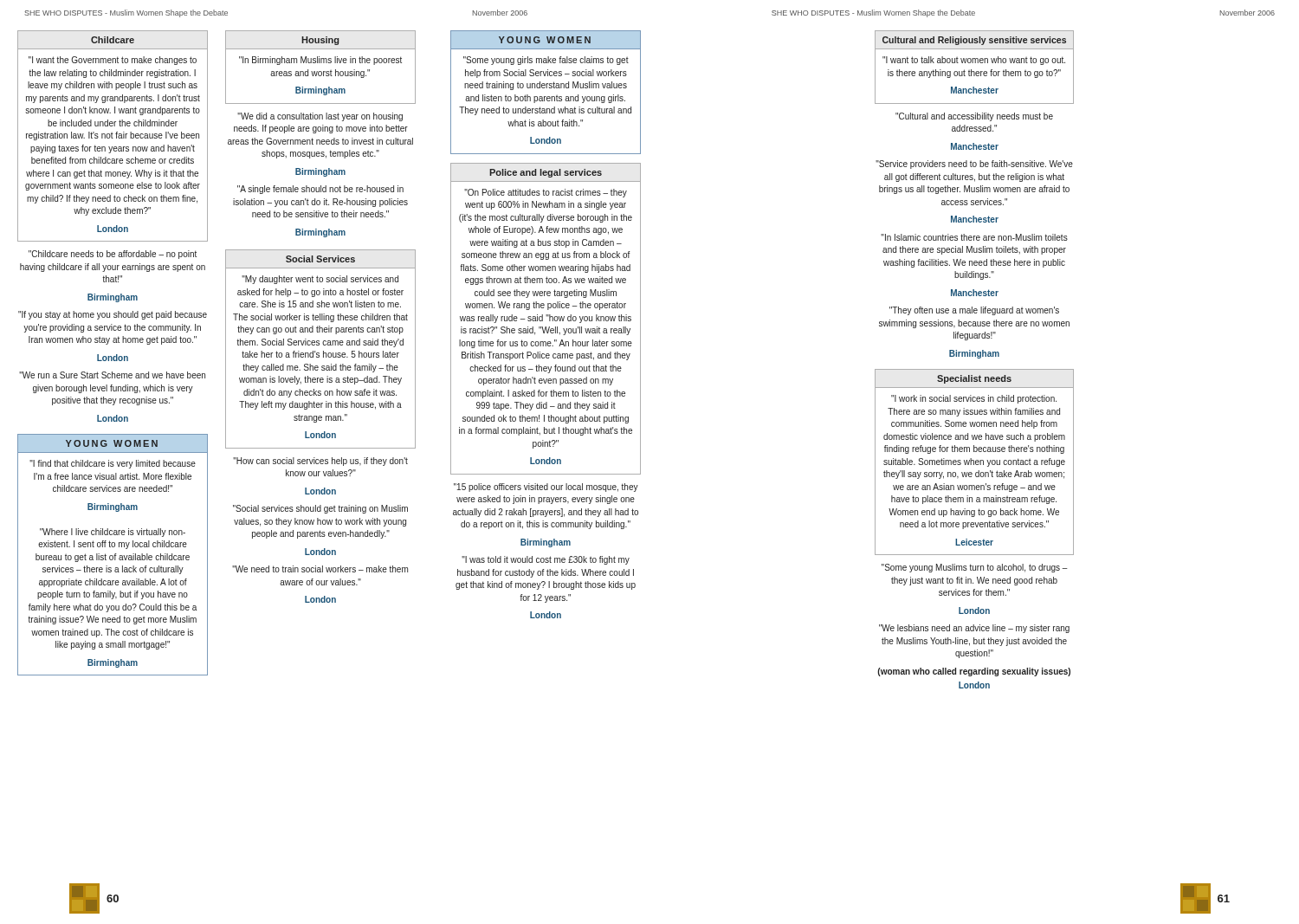Screen dimensions: 924x1299
Task: Where is the section header that starts "YOUNG WOMEN "I find that childcare"?
Action: [x=113, y=555]
